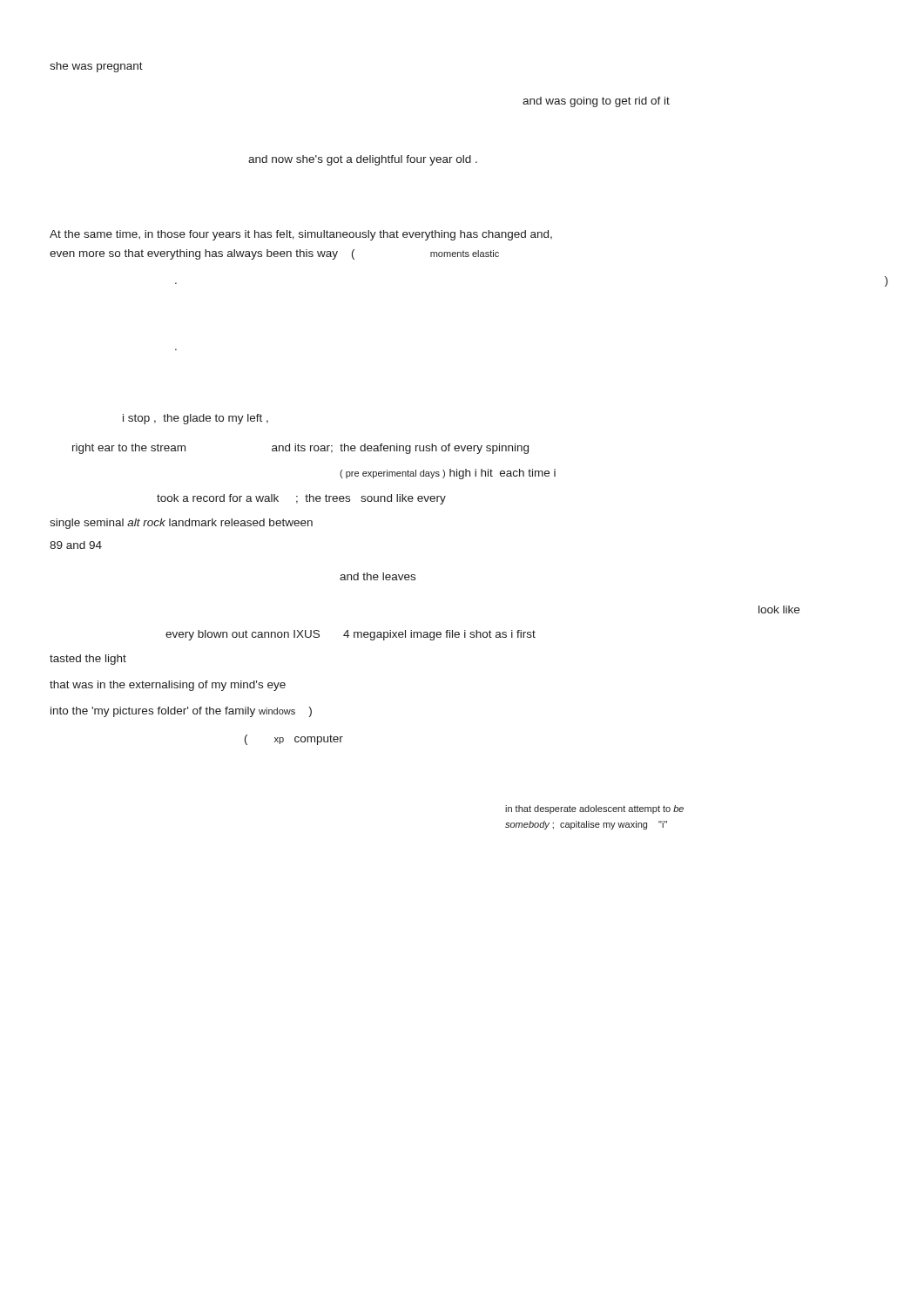Select the text with the text "89 and 94"
924x1307 pixels.
coord(76,545)
